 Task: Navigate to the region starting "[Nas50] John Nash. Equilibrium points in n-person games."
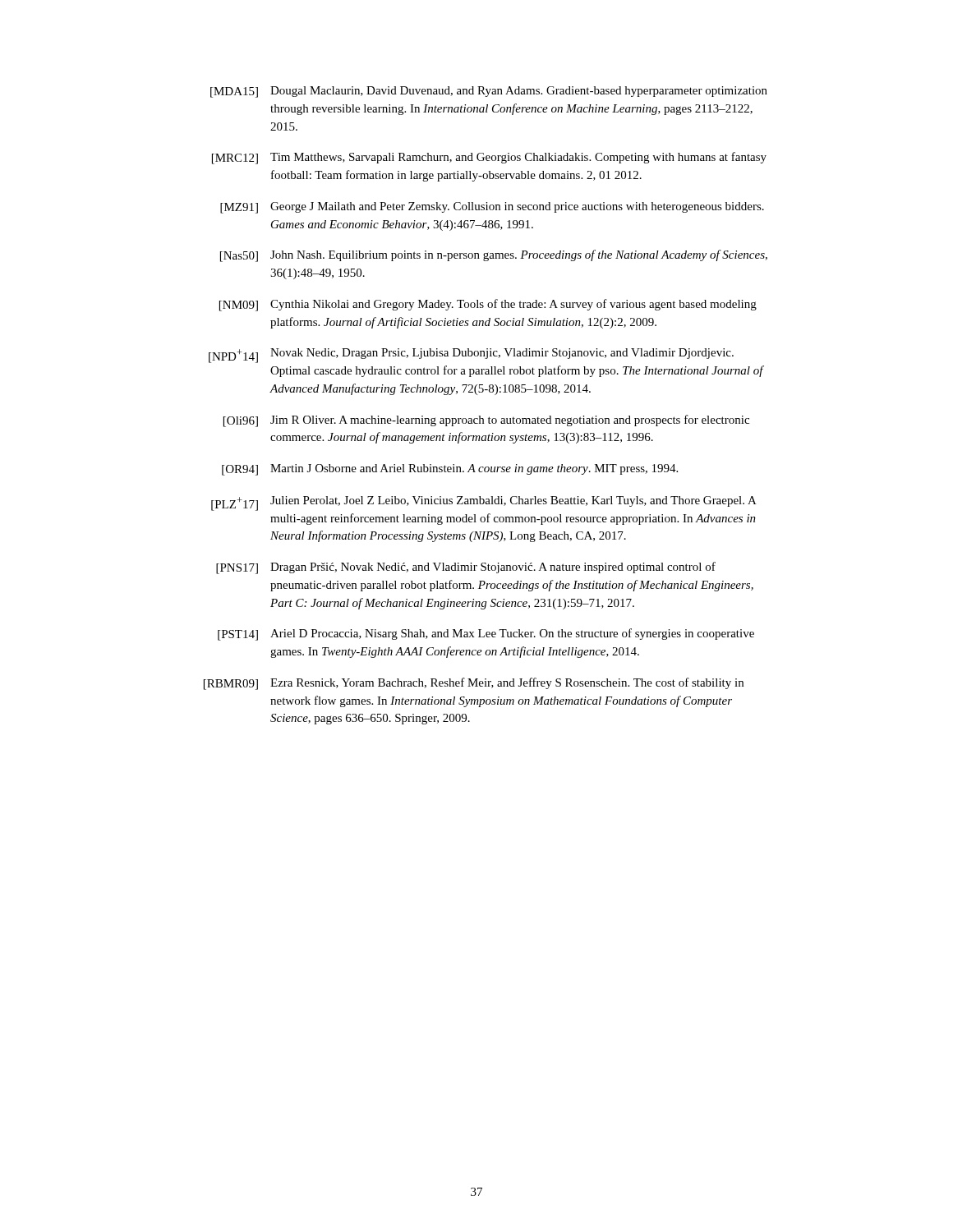pos(476,265)
